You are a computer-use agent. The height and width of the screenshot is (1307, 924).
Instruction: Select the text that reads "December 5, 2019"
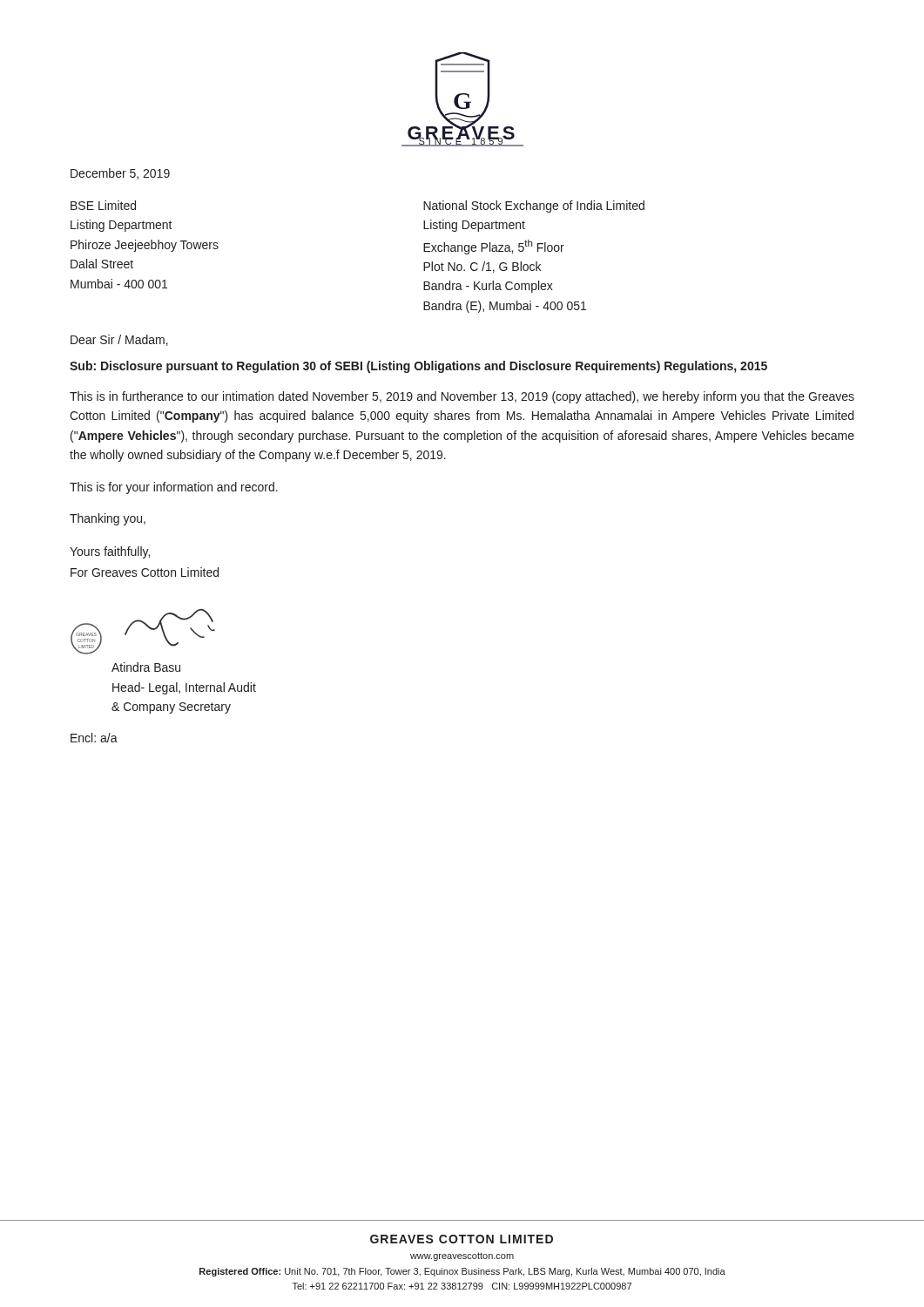pos(120,173)
